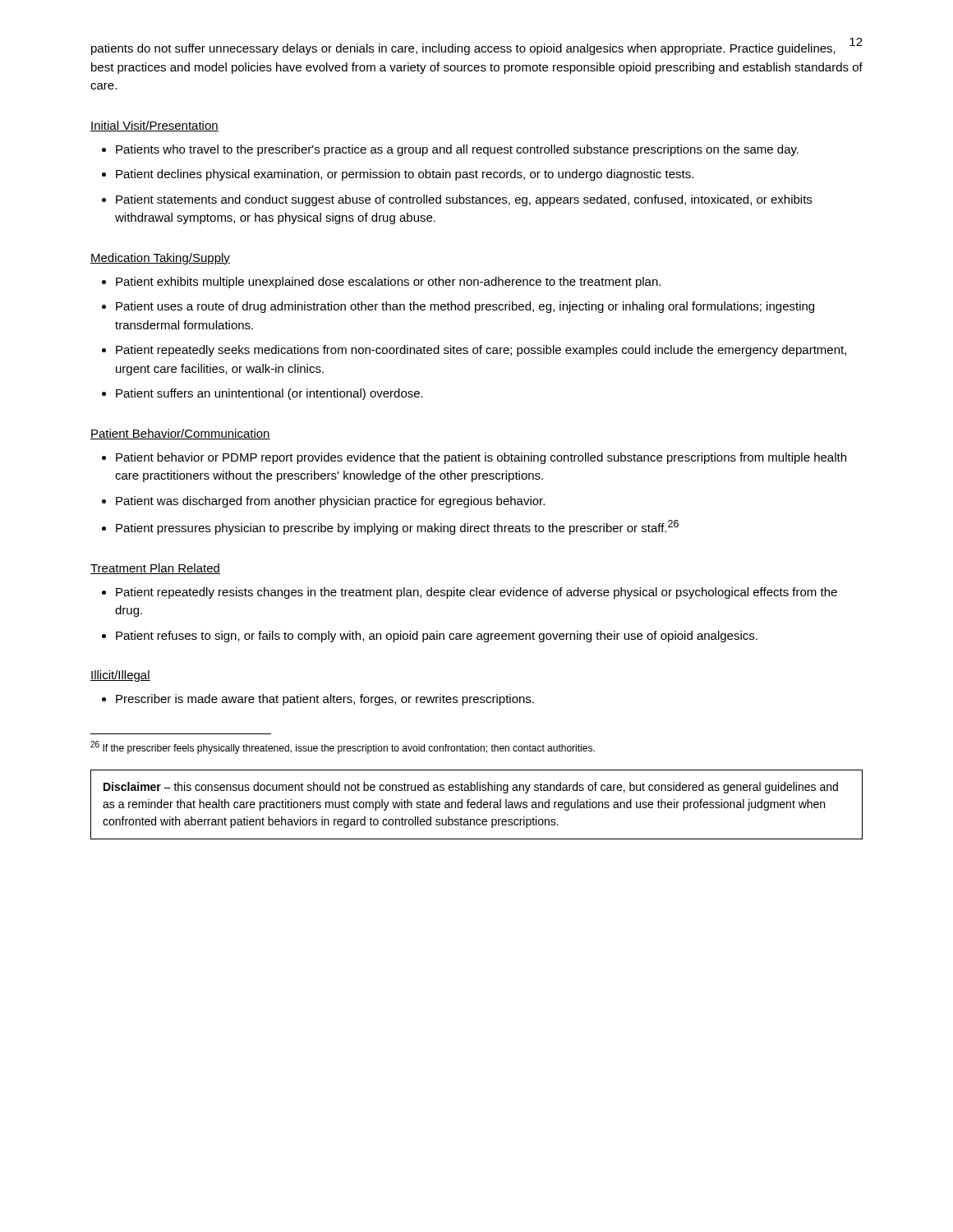Find the section header that says "Patient Behavior/Communication"
953x1232 pixels.
[180, 433]
